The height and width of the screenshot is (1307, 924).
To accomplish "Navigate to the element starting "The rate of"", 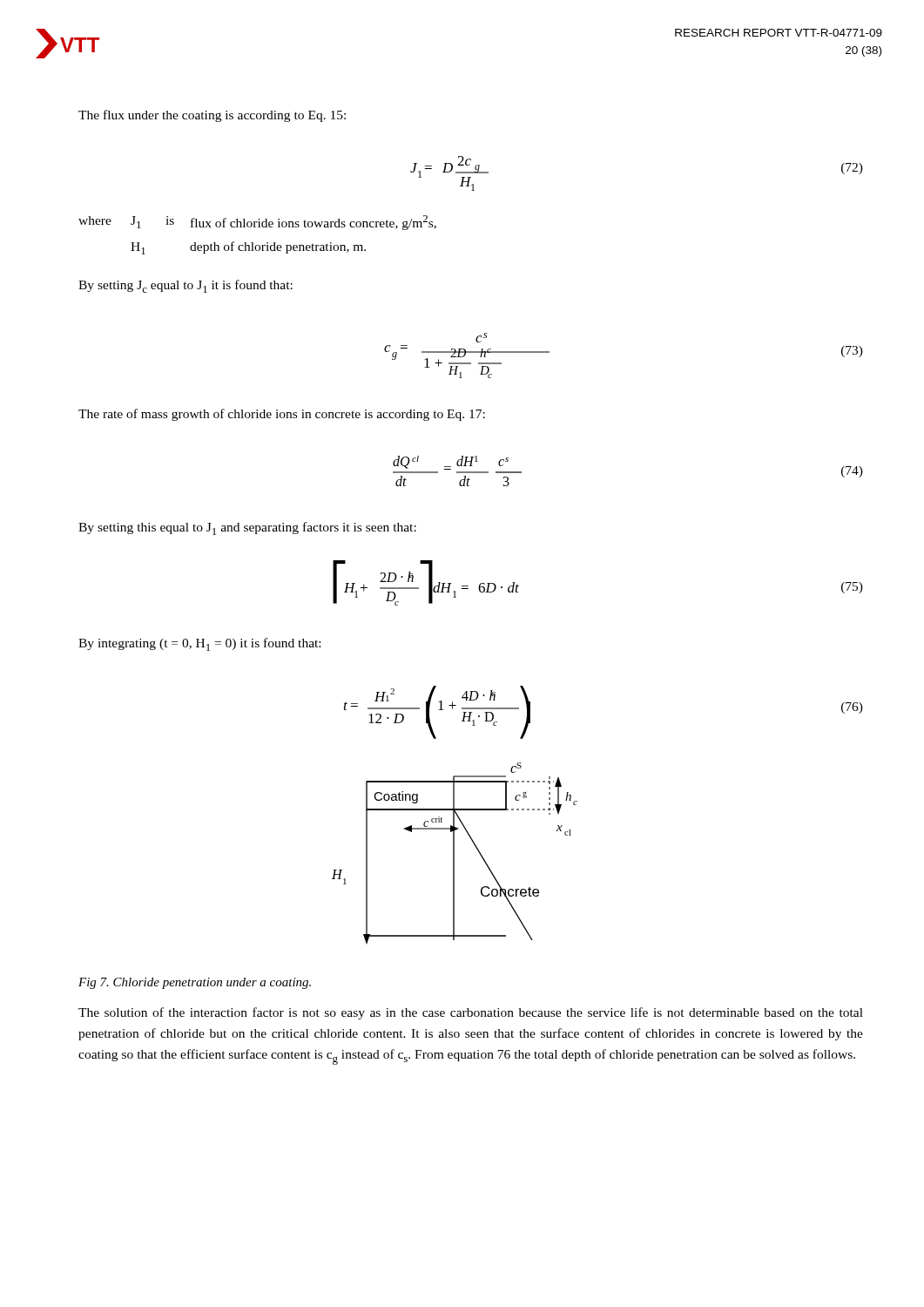I will (282, 413).
